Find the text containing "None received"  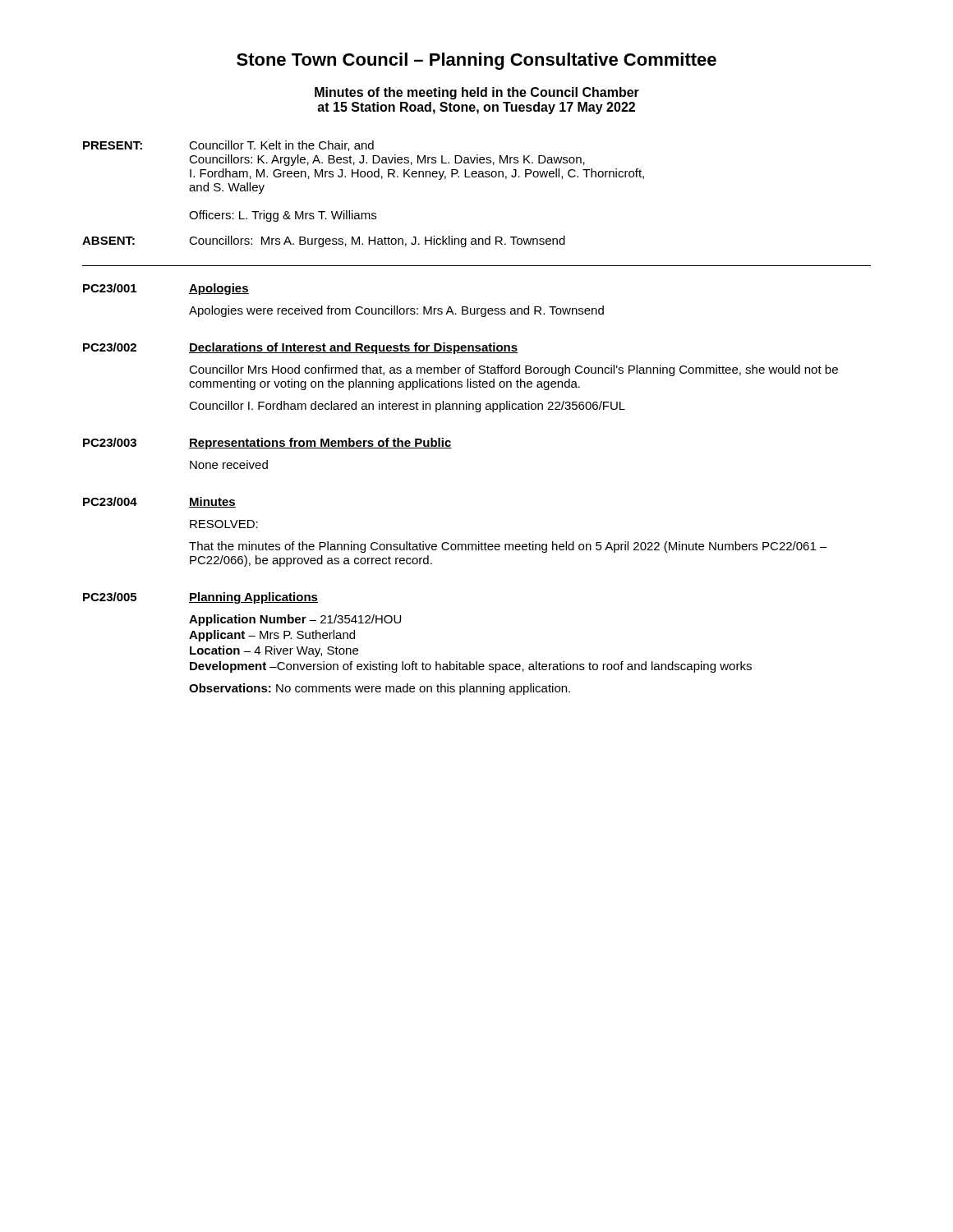pyautogui.click(x=229, y=464)
